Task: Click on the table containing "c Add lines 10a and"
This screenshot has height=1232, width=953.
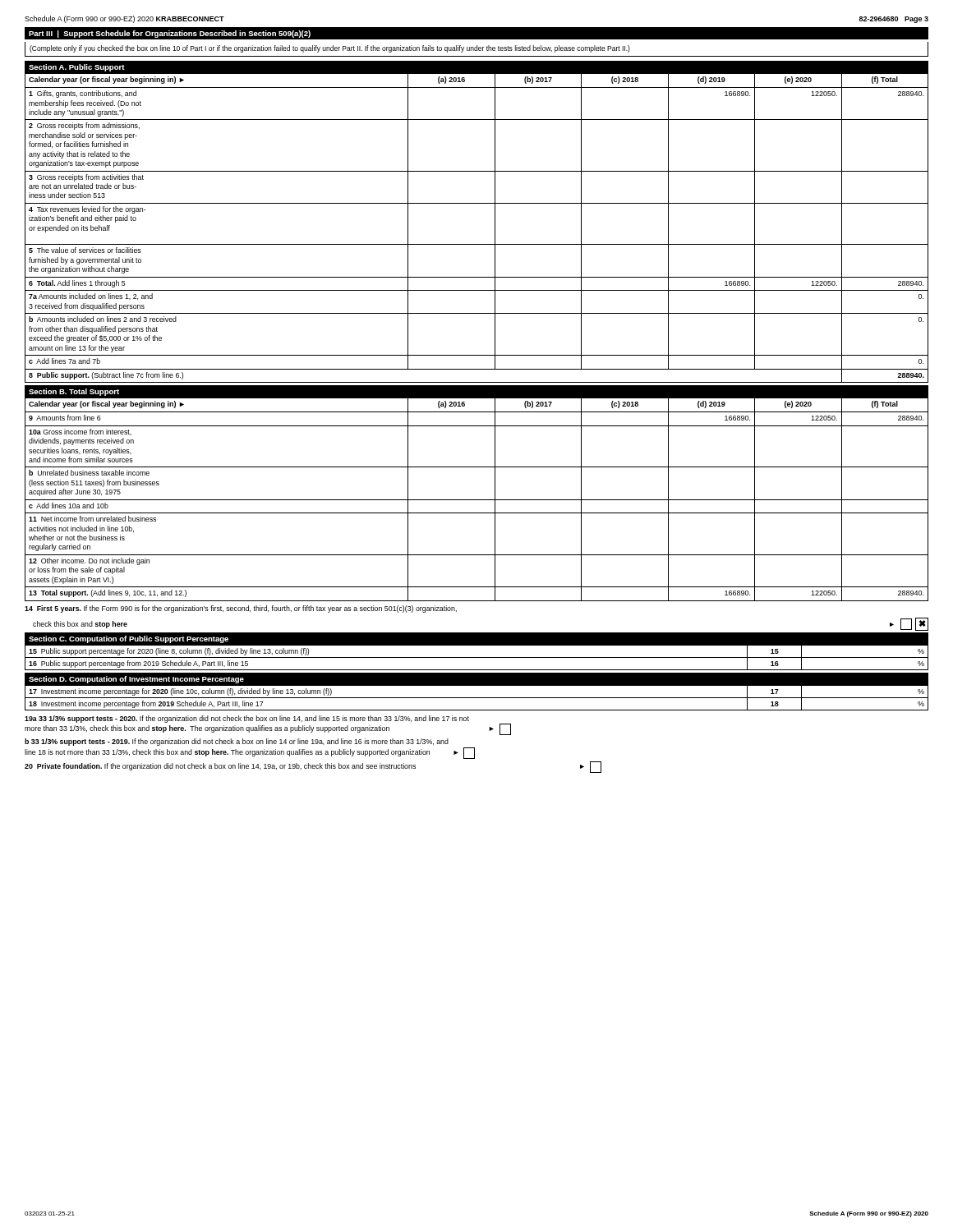Action: [476, 499]
